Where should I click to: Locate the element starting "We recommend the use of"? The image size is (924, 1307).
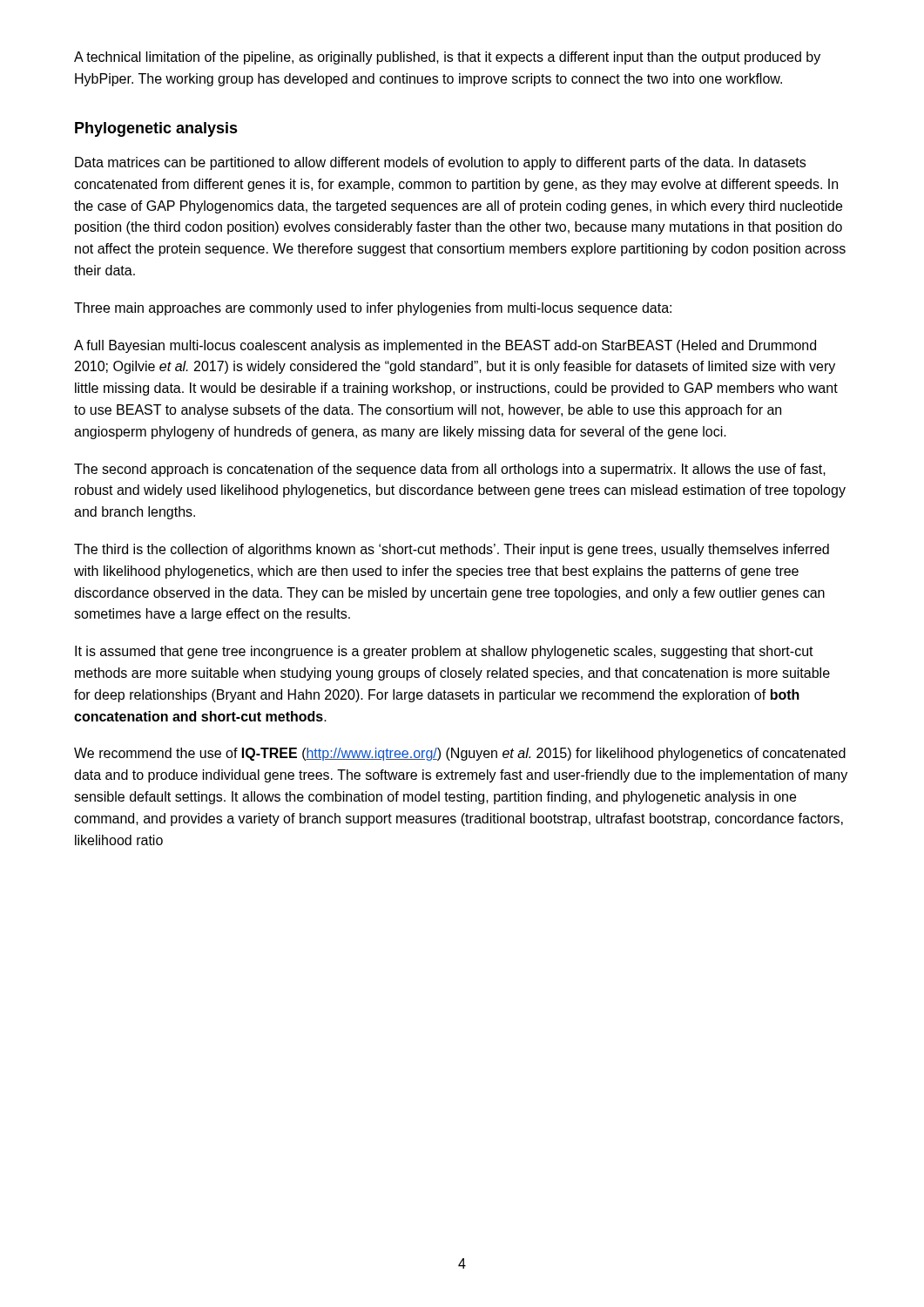click(x=462, y=798)
